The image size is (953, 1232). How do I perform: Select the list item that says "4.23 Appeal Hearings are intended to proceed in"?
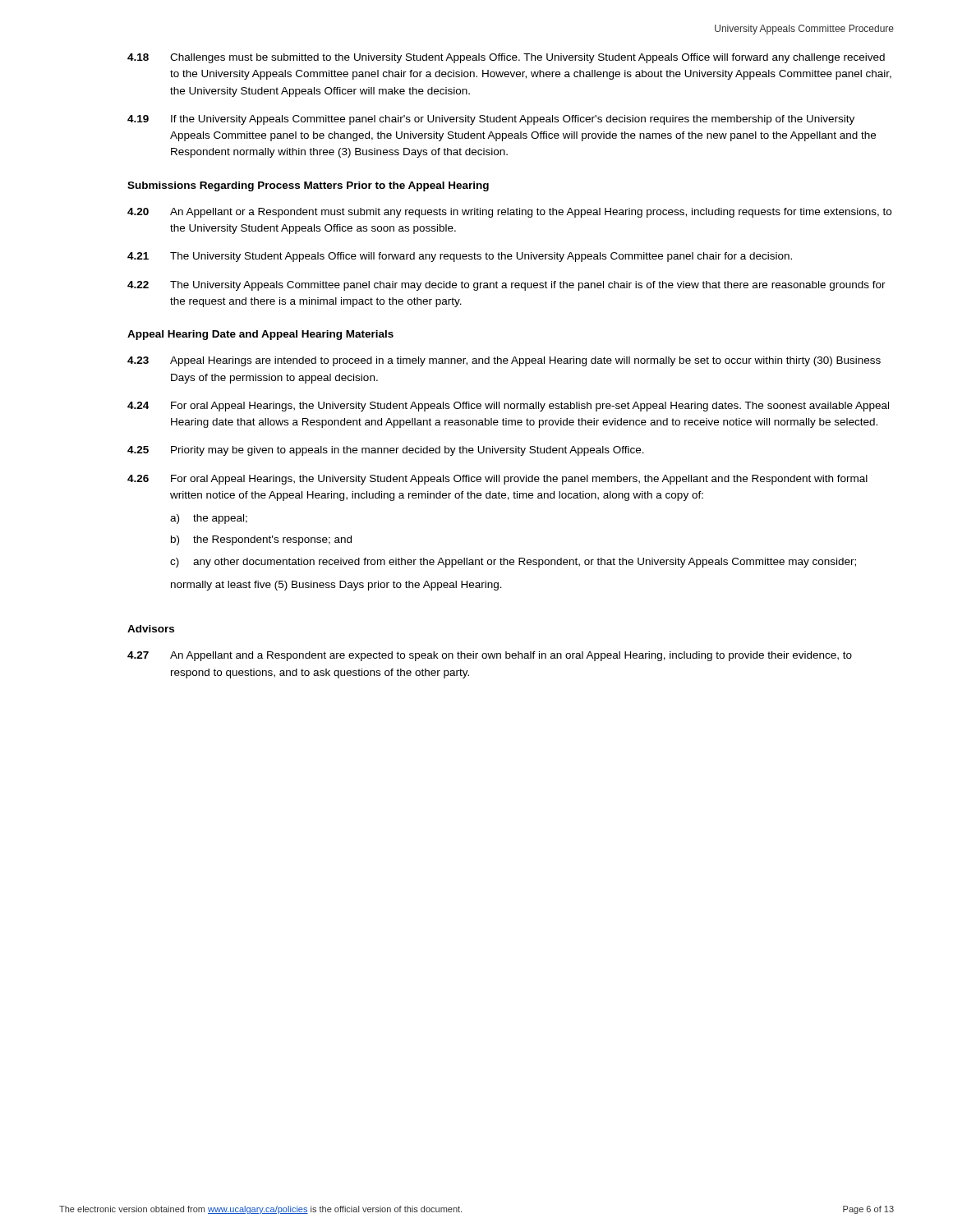click(511, 369)
